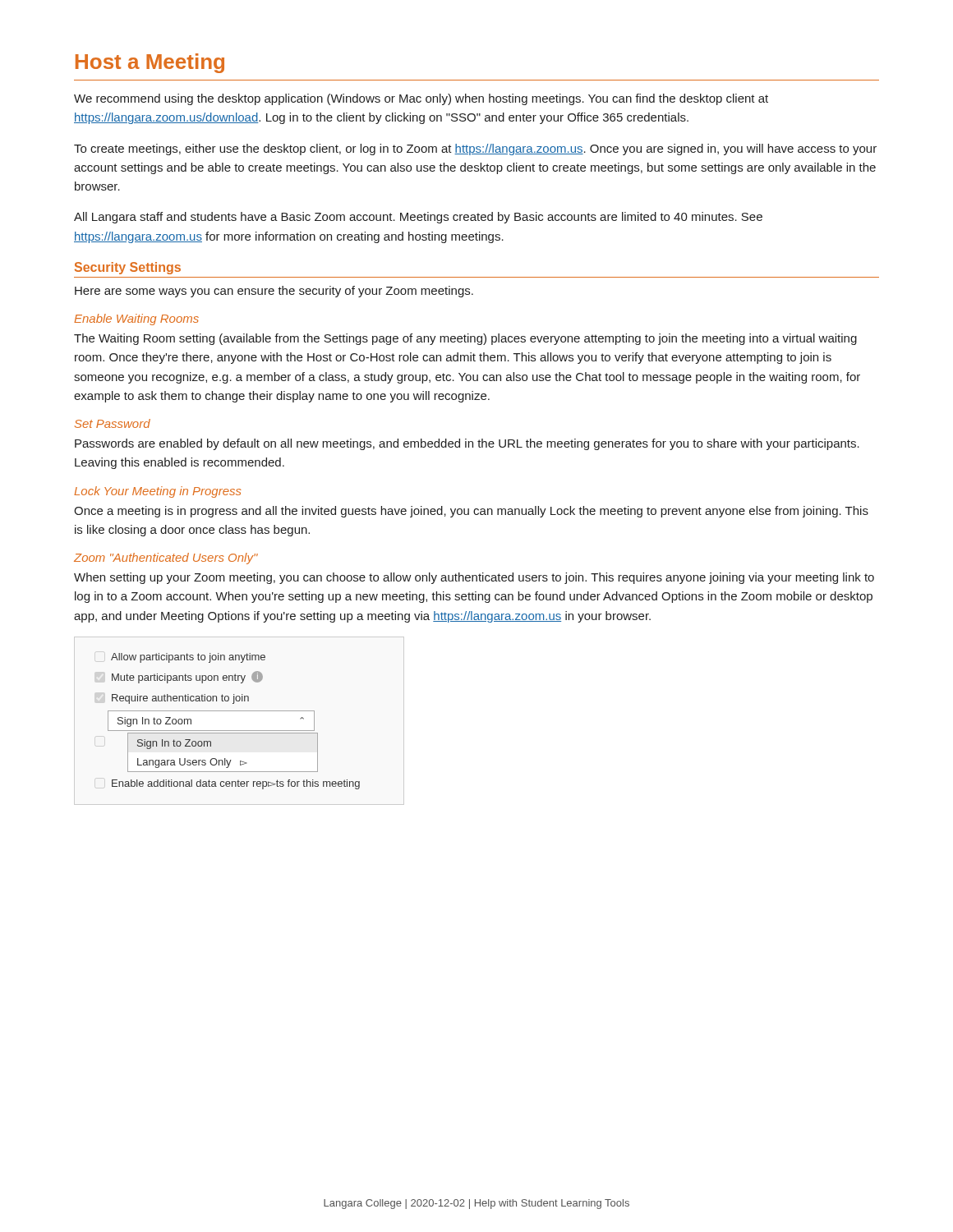Viewport: 953px width, 1232px height.
Task: Click on the block starting "Zoom "Authenticated Users"
Action: pyautogui.click(x=166, y=559)
